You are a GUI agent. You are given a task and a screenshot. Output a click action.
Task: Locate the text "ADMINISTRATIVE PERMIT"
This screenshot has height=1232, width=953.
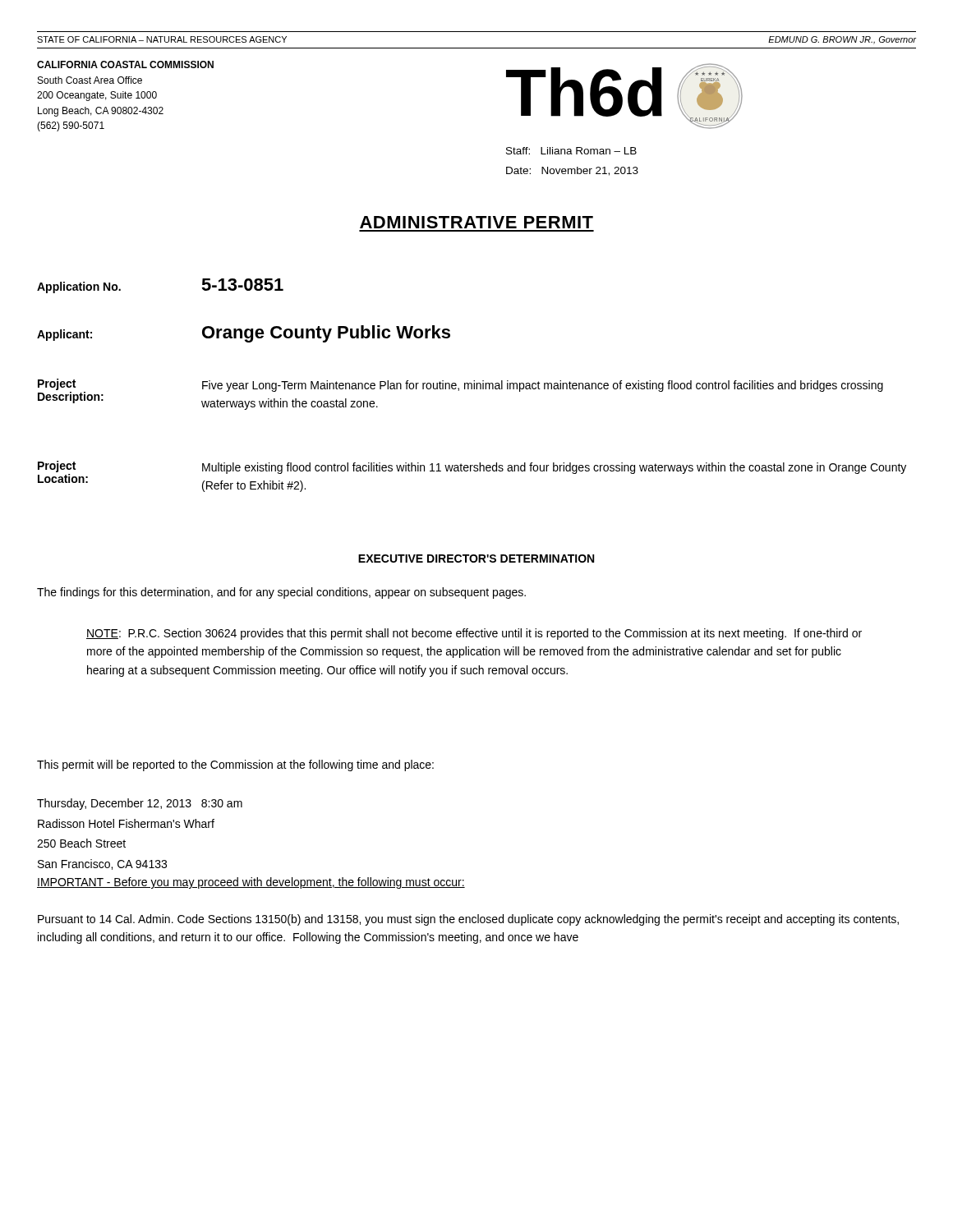tap(476, 223)
